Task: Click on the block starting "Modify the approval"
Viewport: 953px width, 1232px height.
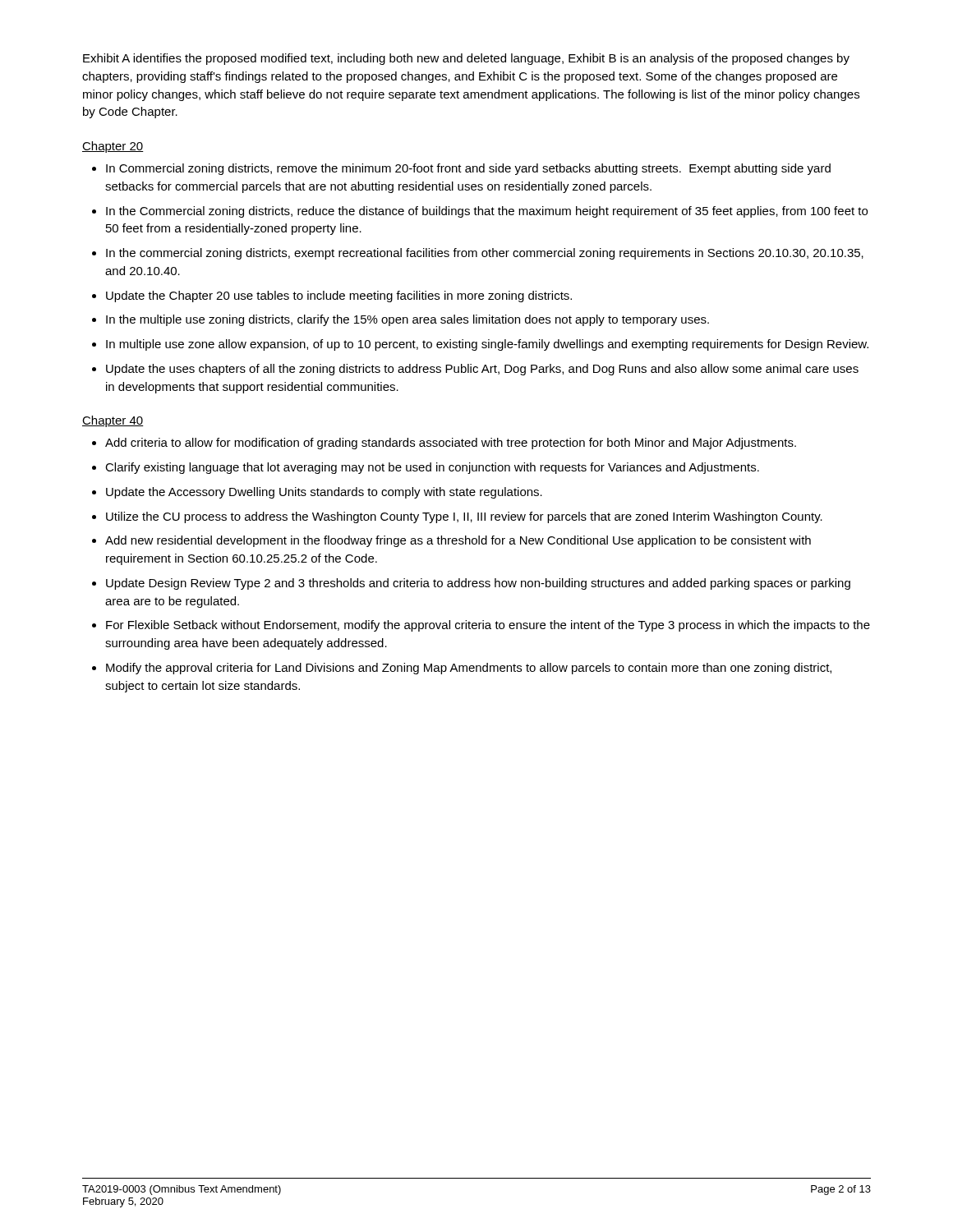Action: (x=469, y=676)
